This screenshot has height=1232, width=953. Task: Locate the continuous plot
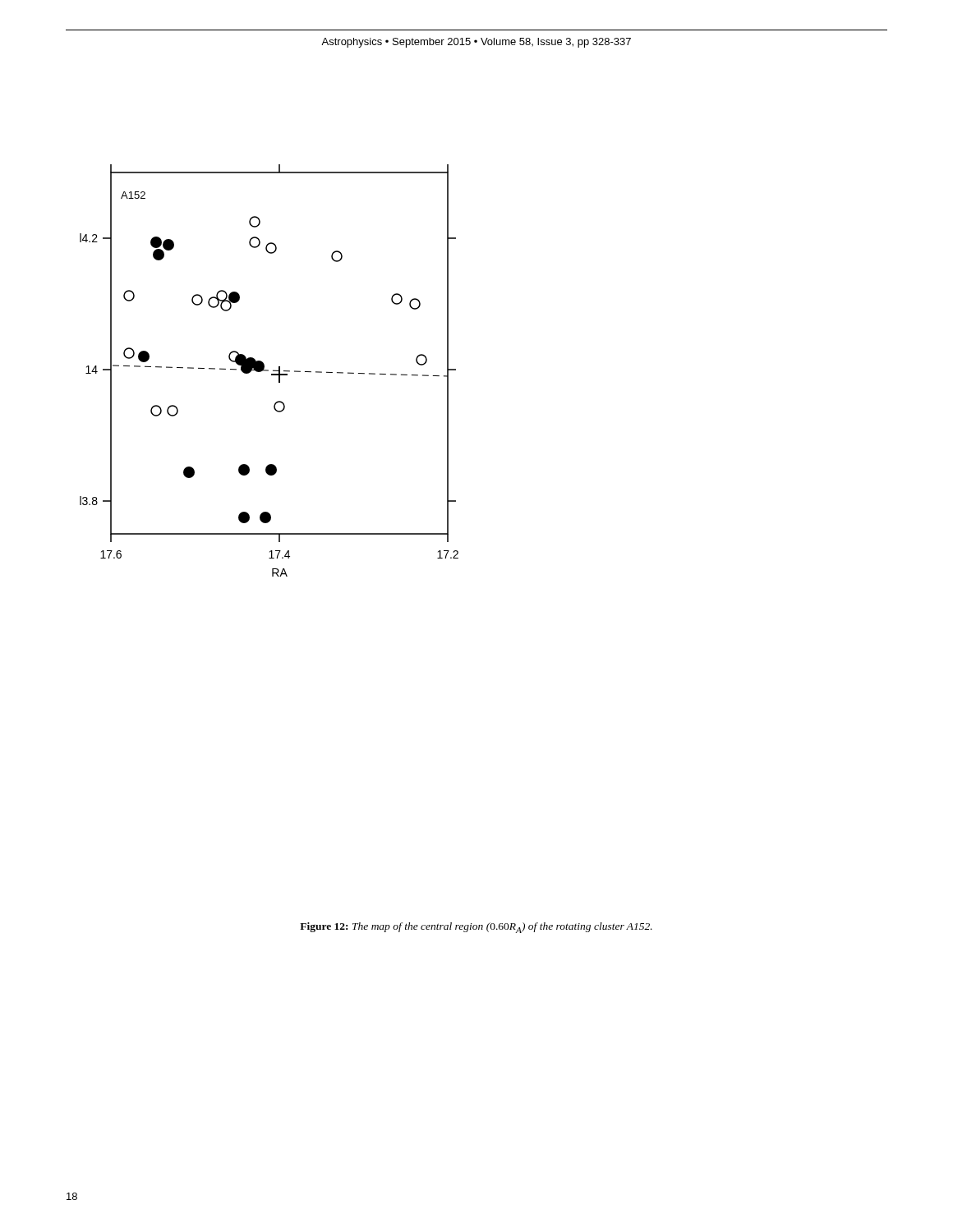pyautogui.click(x=263, y=371)
